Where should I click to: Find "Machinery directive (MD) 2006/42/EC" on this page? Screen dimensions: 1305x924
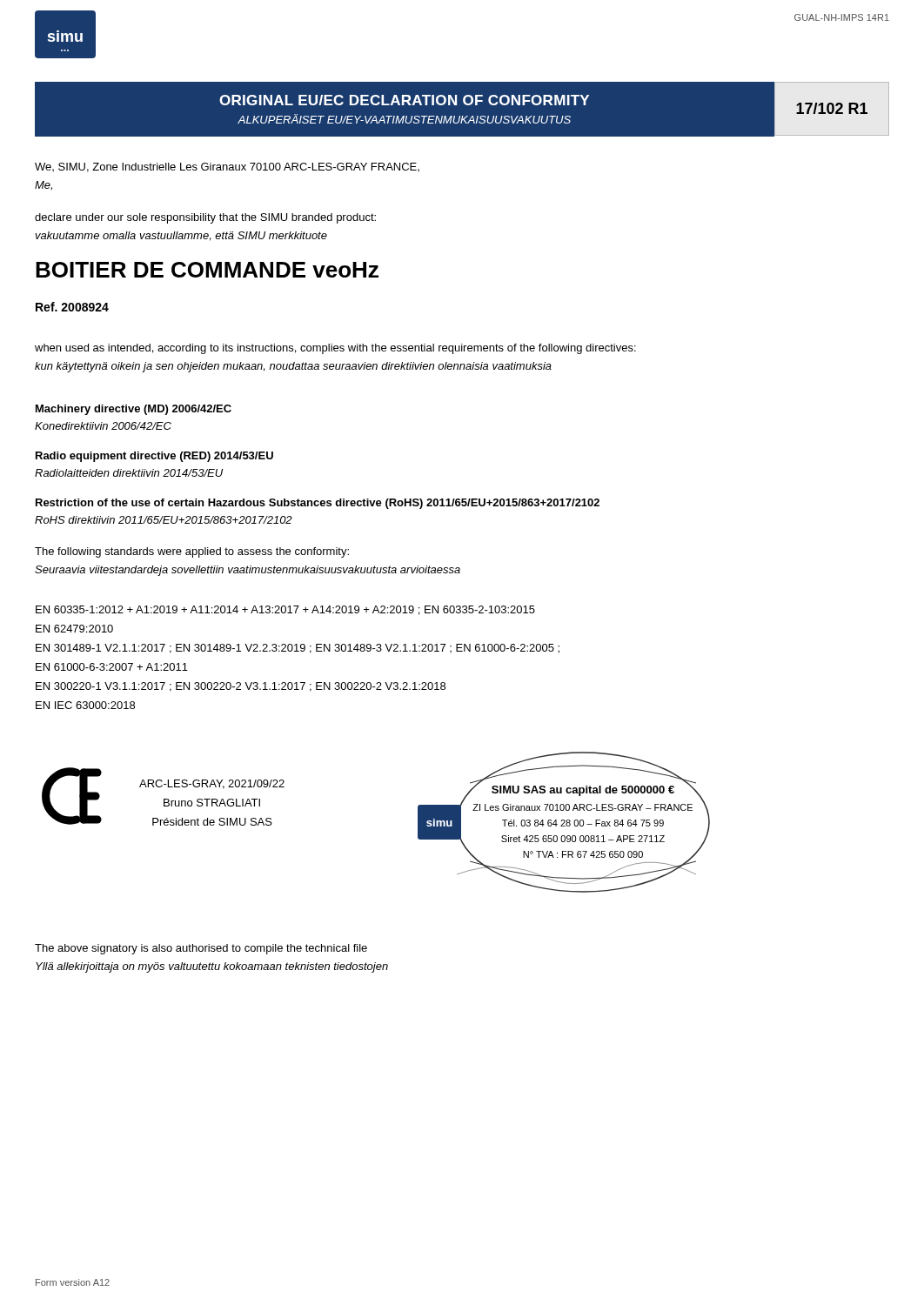click(x=133, y=408)
